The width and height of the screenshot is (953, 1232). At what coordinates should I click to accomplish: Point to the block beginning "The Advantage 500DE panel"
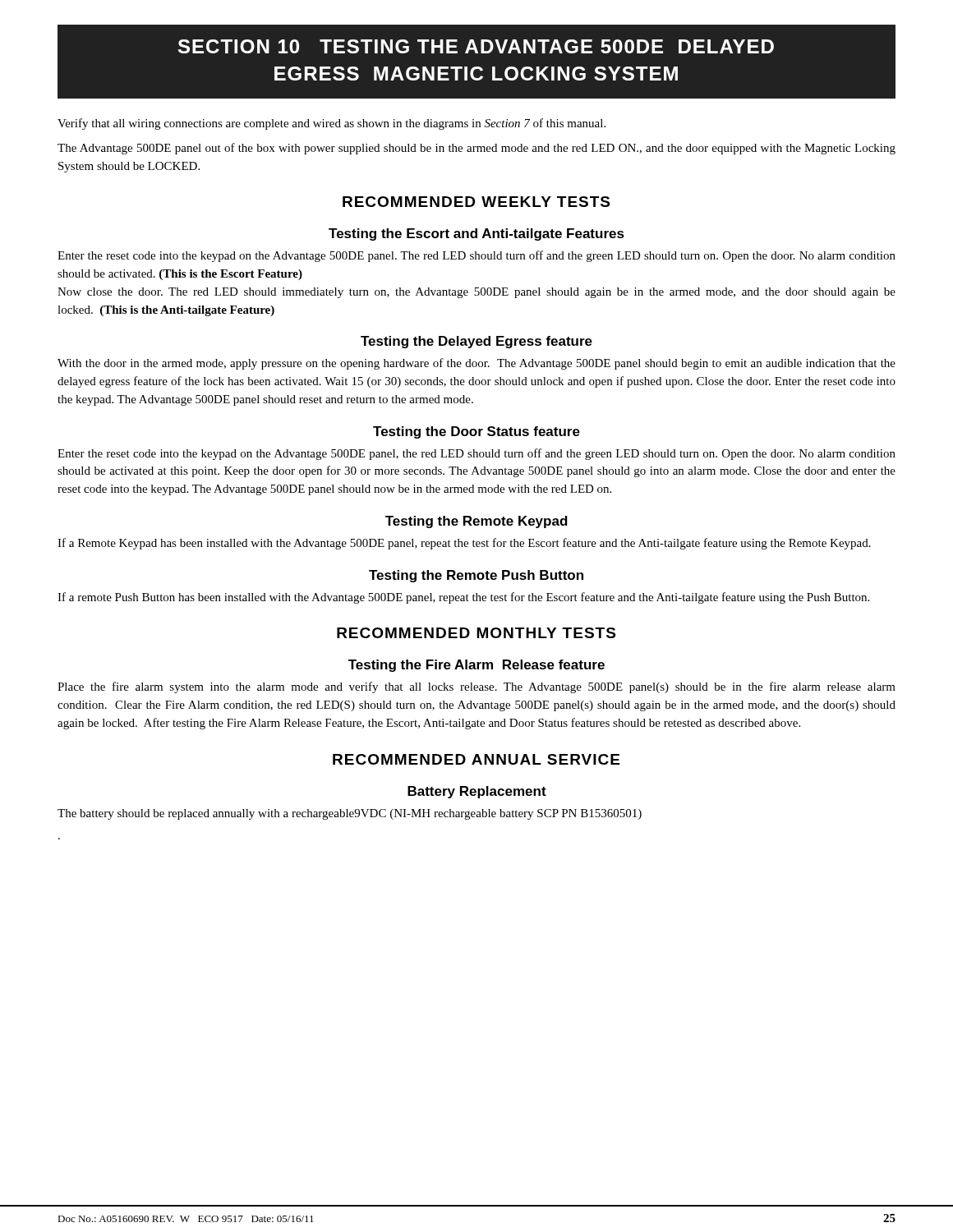[476, 157]
